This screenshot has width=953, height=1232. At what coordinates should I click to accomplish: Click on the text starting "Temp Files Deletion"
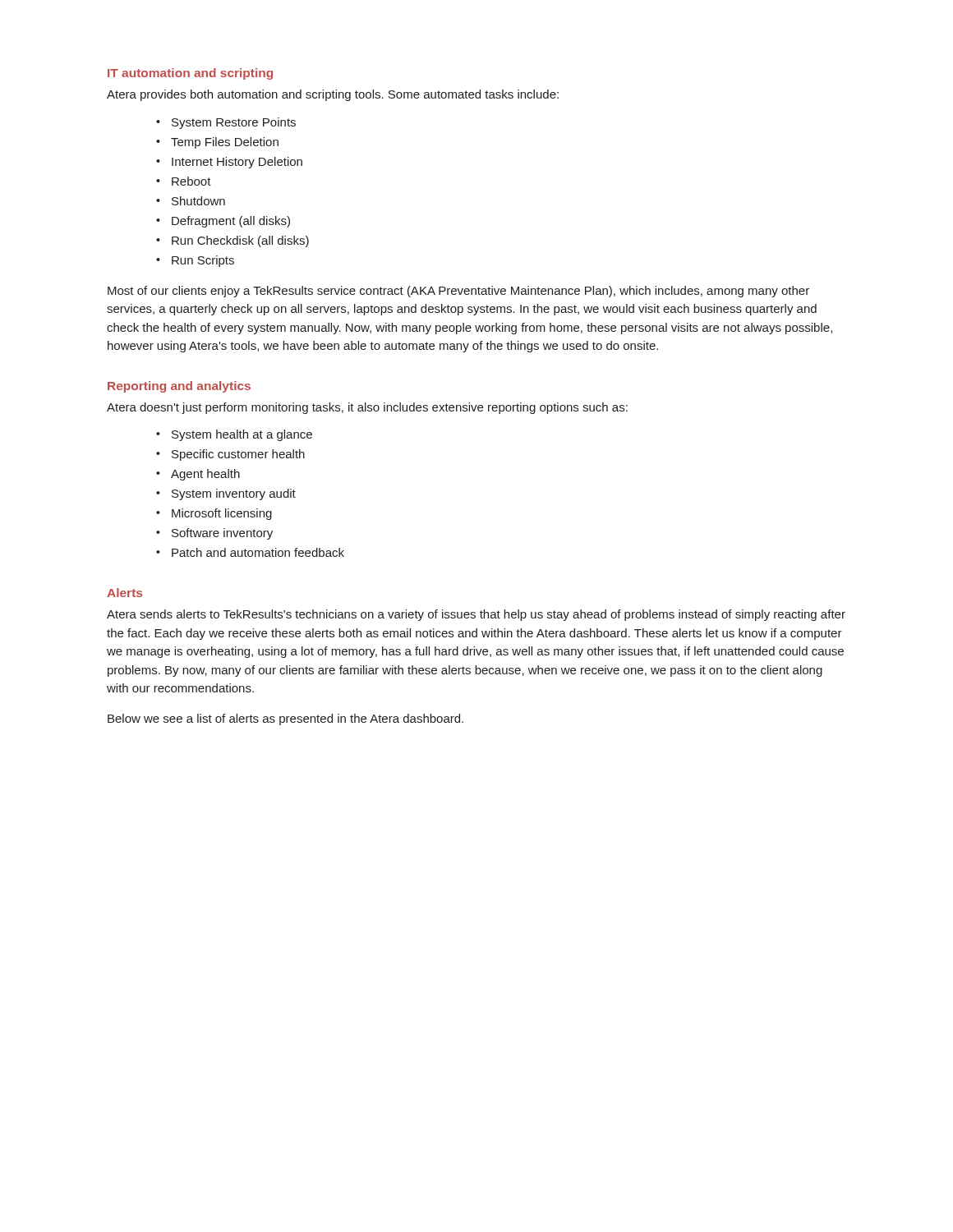[225, 141]
